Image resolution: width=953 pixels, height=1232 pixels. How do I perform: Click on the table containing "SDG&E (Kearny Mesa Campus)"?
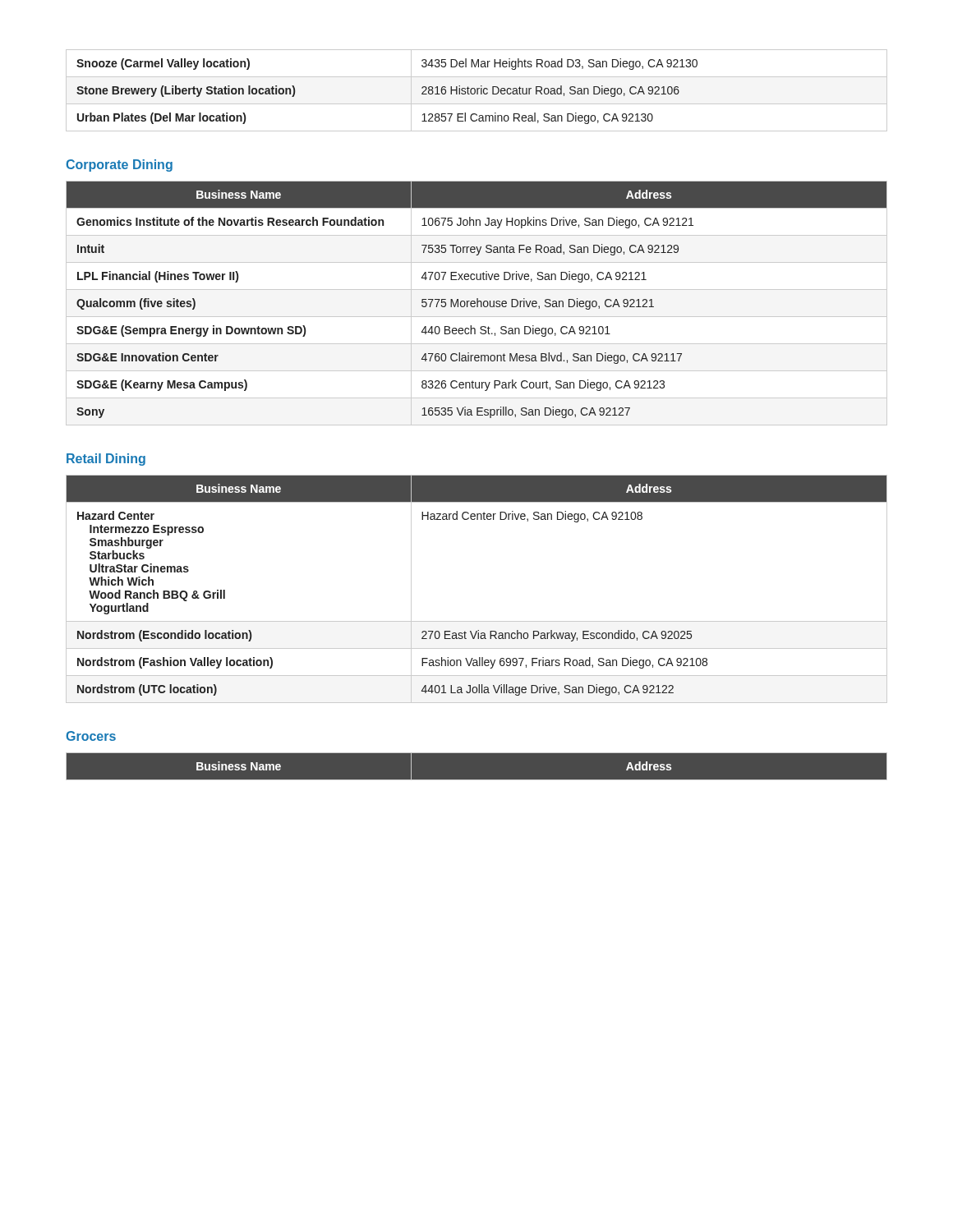click(x=476, y=303)
